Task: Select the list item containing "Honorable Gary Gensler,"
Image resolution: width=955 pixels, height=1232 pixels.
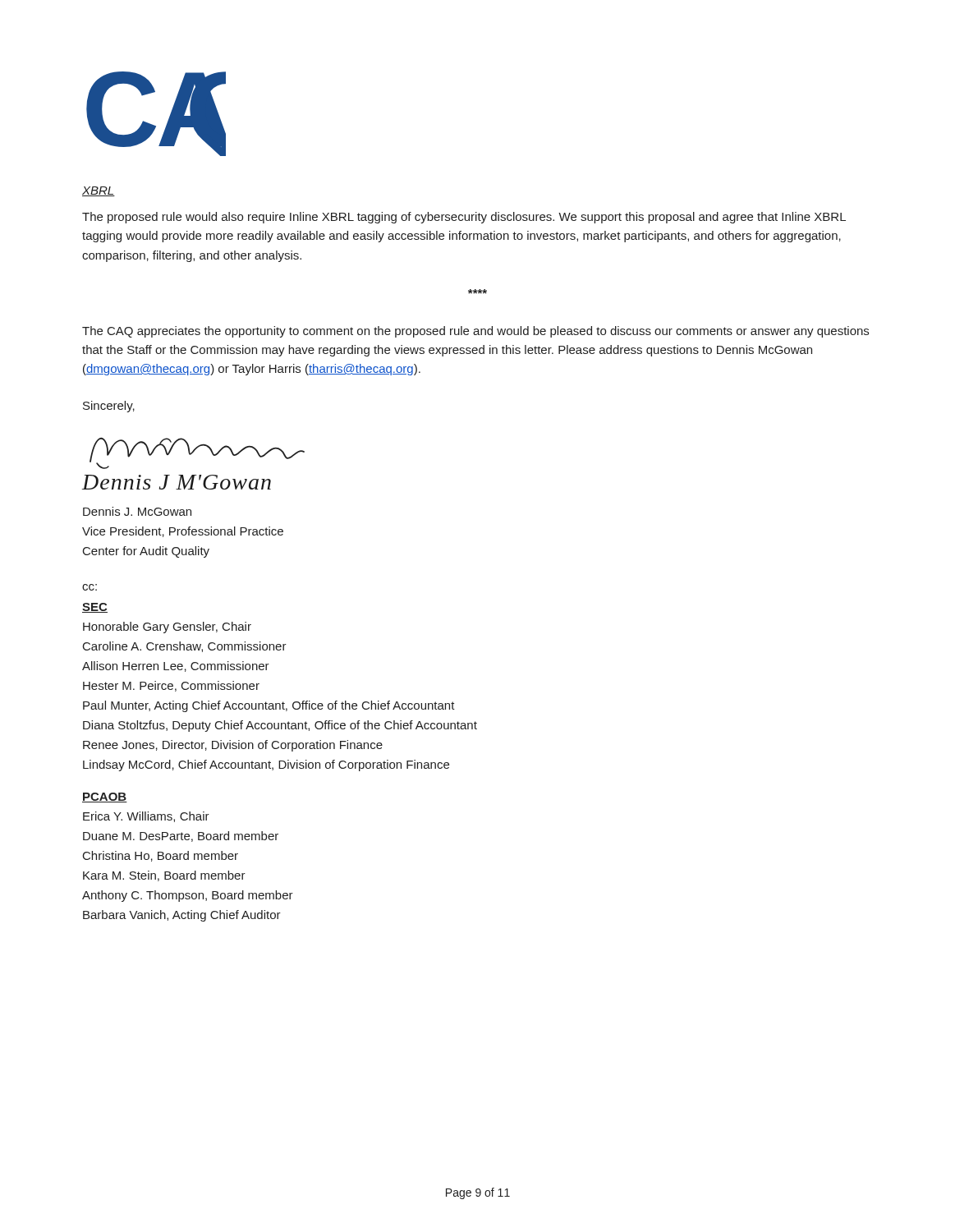Action: tap(167, 626)
